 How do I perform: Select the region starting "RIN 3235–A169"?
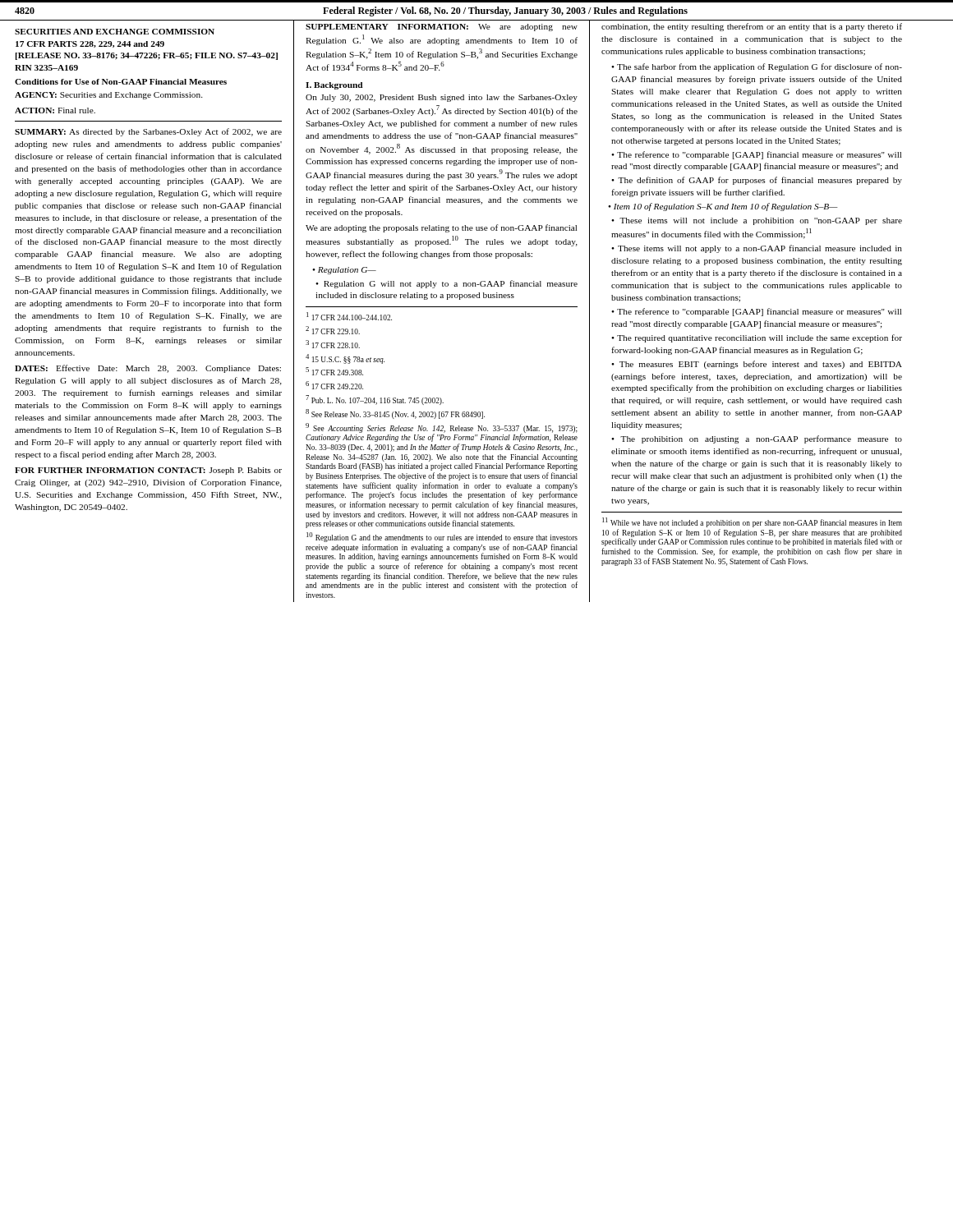pos(46,67)
